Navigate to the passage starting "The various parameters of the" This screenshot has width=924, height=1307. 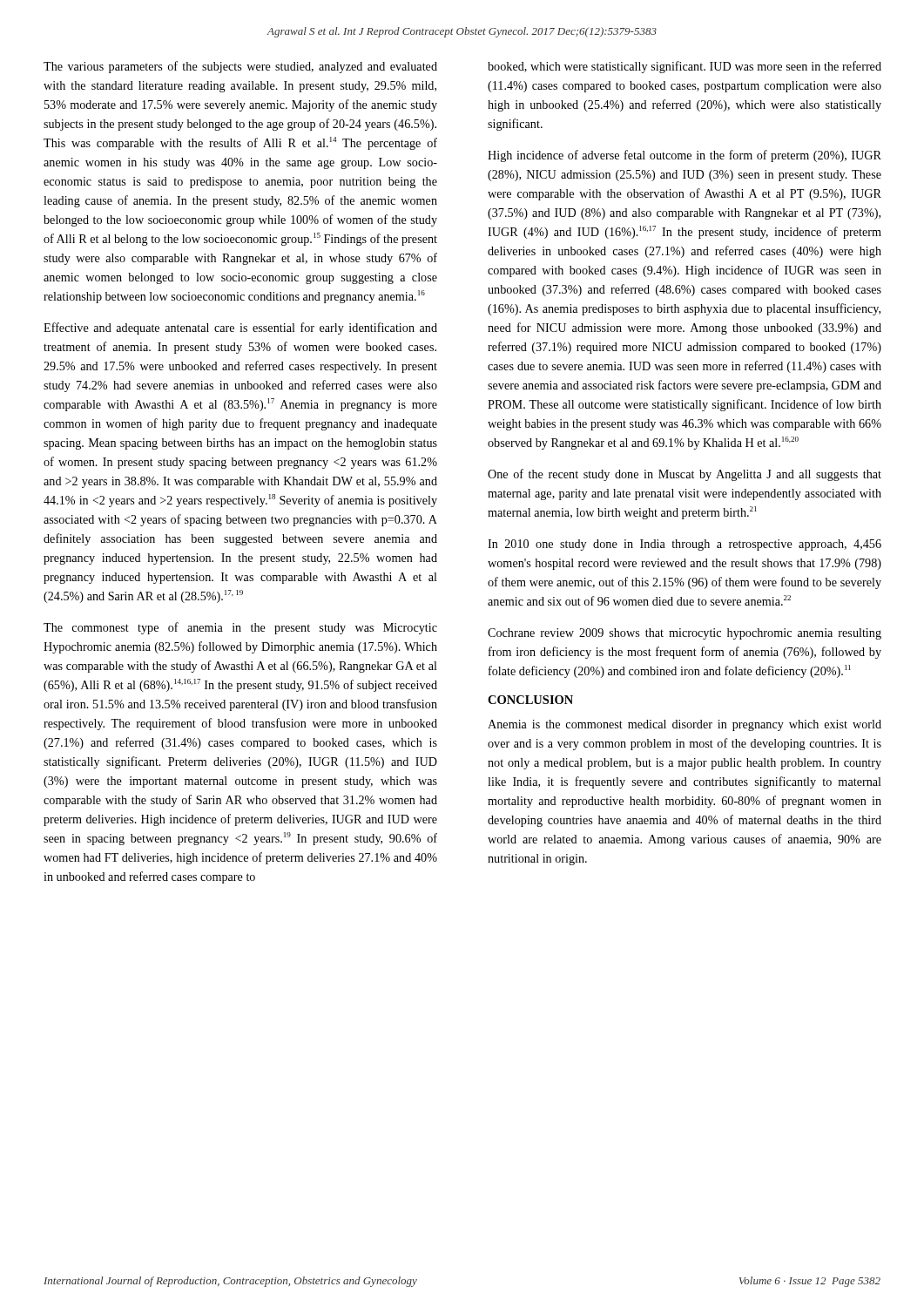(x=240, y=181)
